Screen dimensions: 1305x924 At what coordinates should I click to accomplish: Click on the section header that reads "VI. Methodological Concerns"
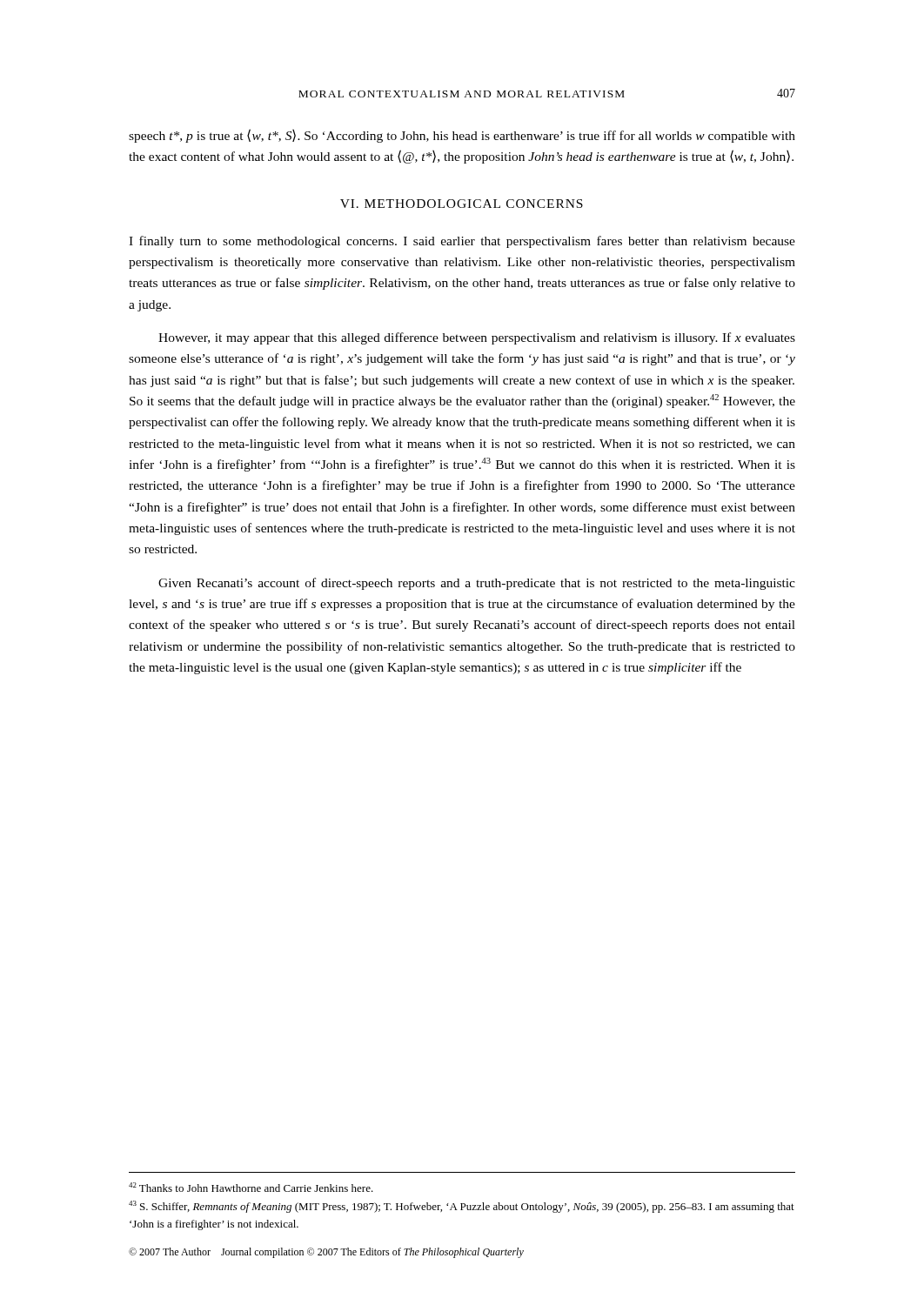462,203
